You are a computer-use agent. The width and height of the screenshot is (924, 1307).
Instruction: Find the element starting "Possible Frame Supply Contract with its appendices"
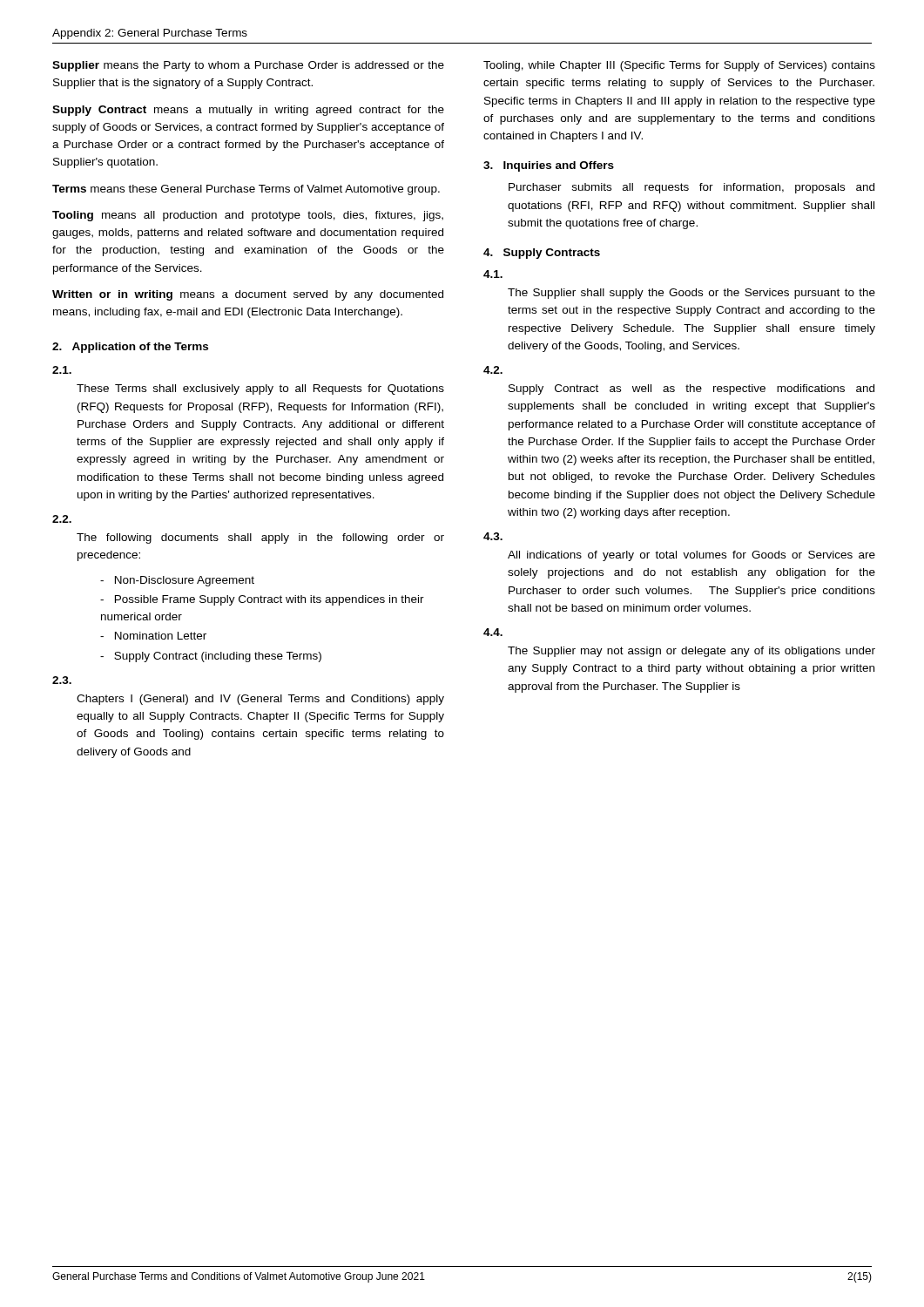point(262,608)
